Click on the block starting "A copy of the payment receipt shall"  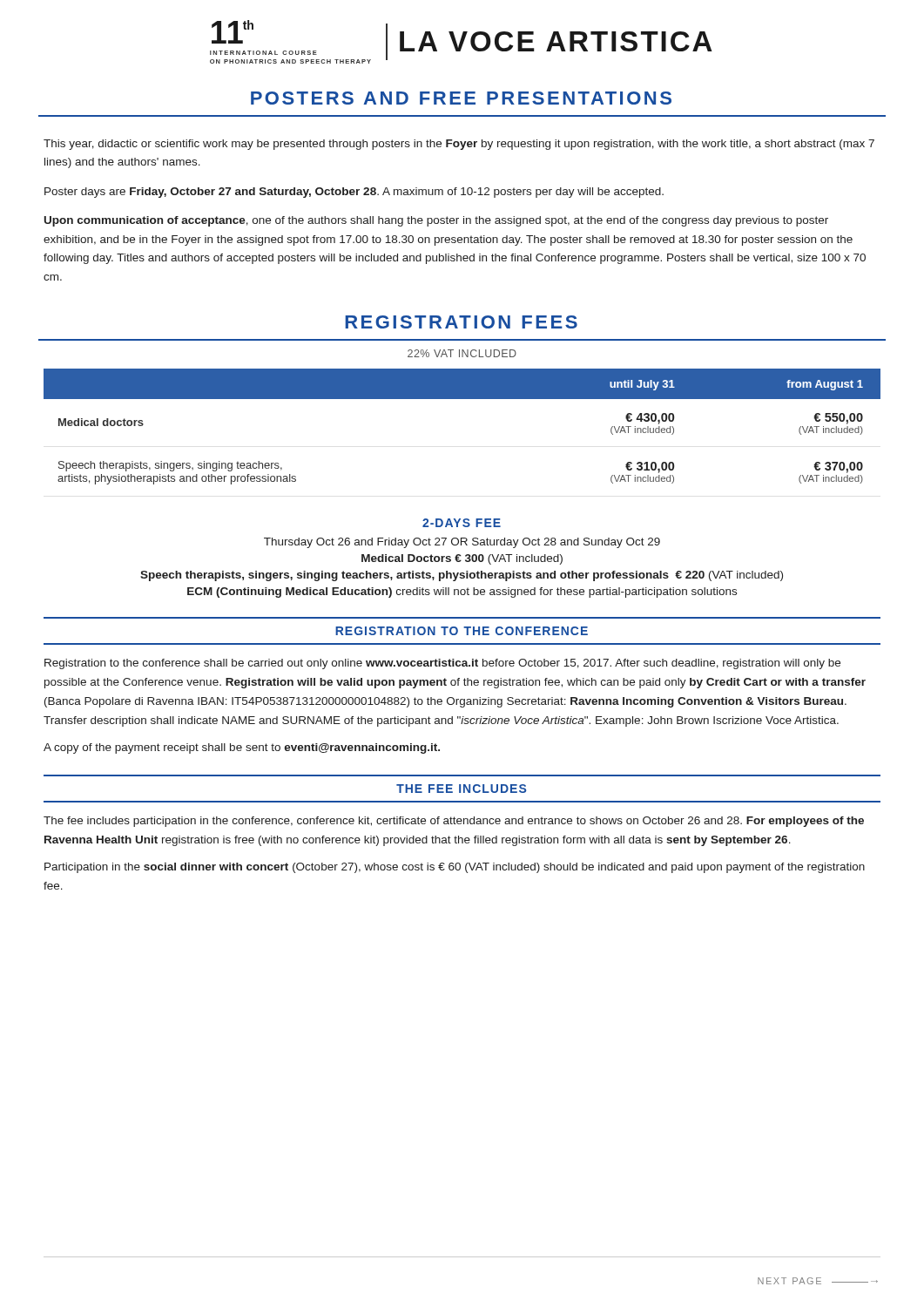(242, 747)
